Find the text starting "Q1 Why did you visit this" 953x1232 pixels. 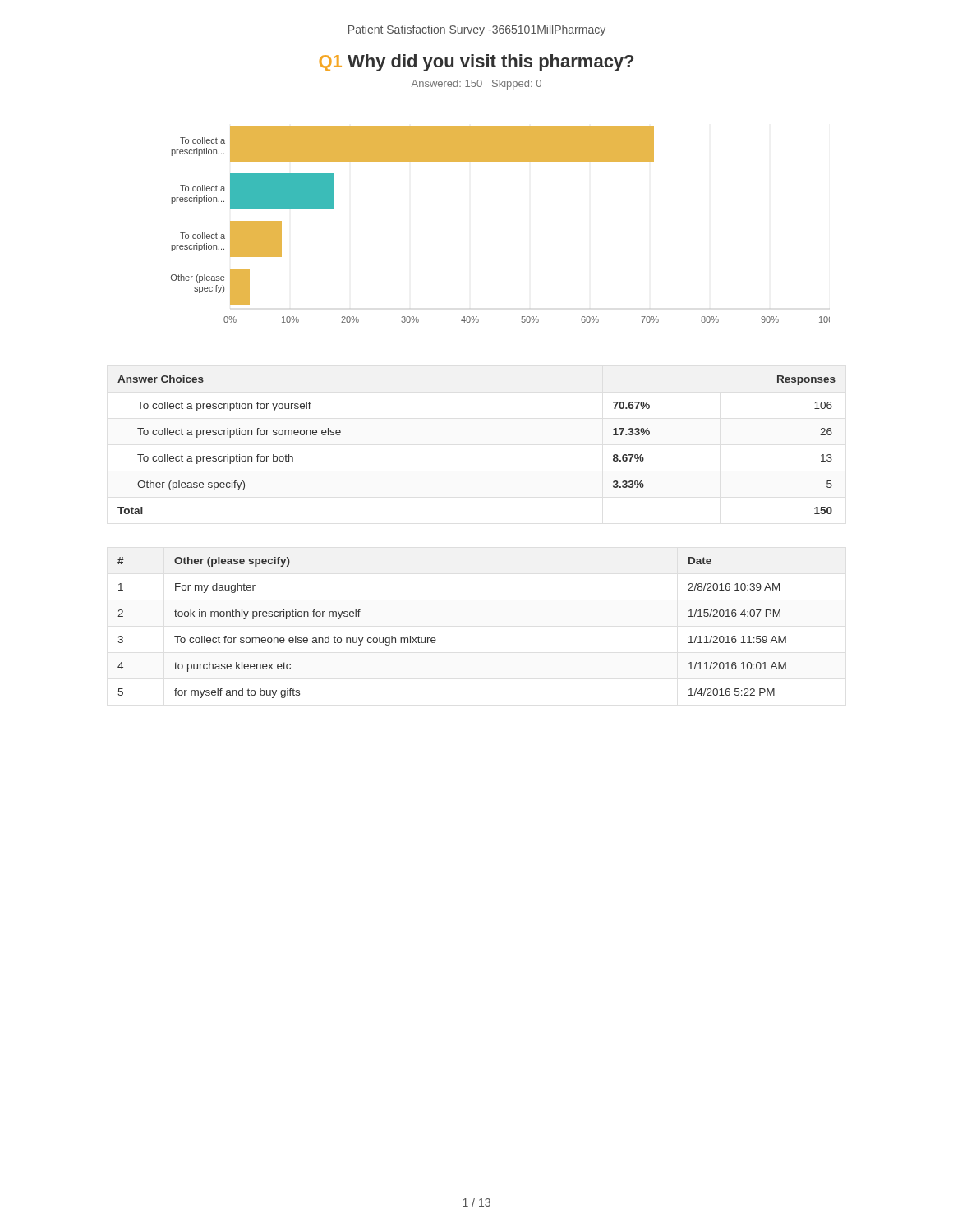point(476,61)
